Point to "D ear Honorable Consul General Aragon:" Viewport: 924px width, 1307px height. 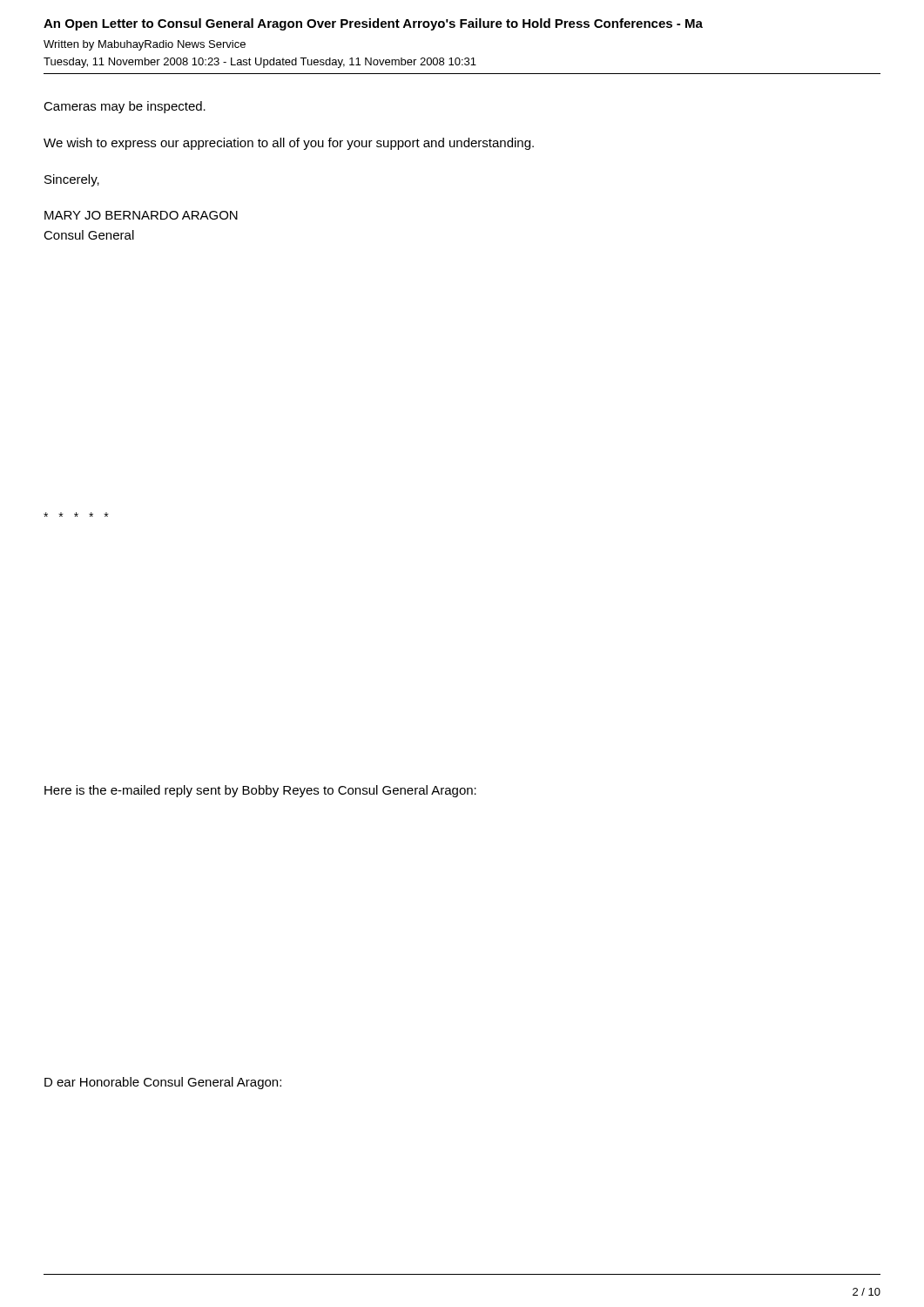(163, 1082)
